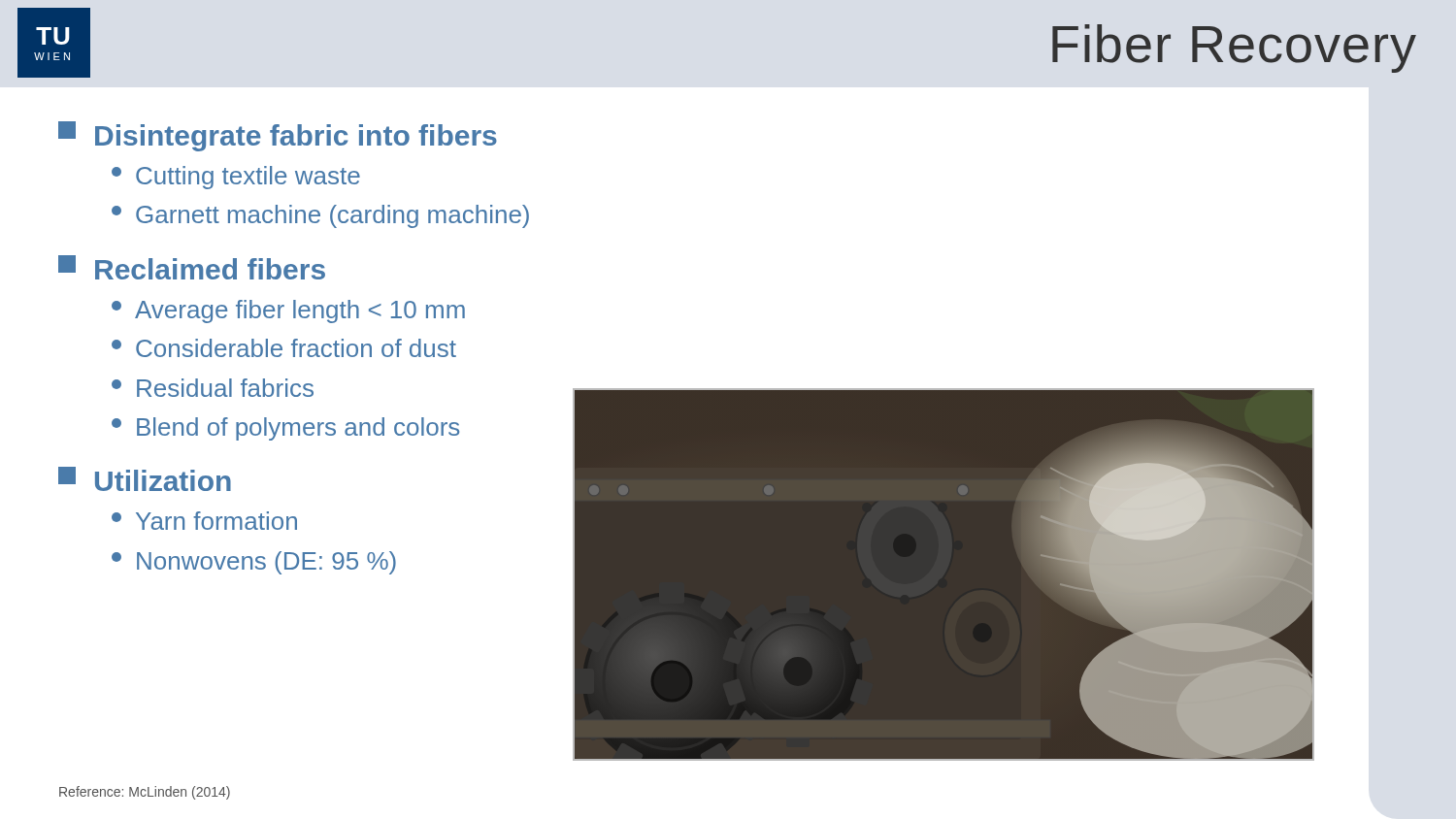
Task: Click on the element starting "Cutting textile waste"
Action: tap(236, 176)
